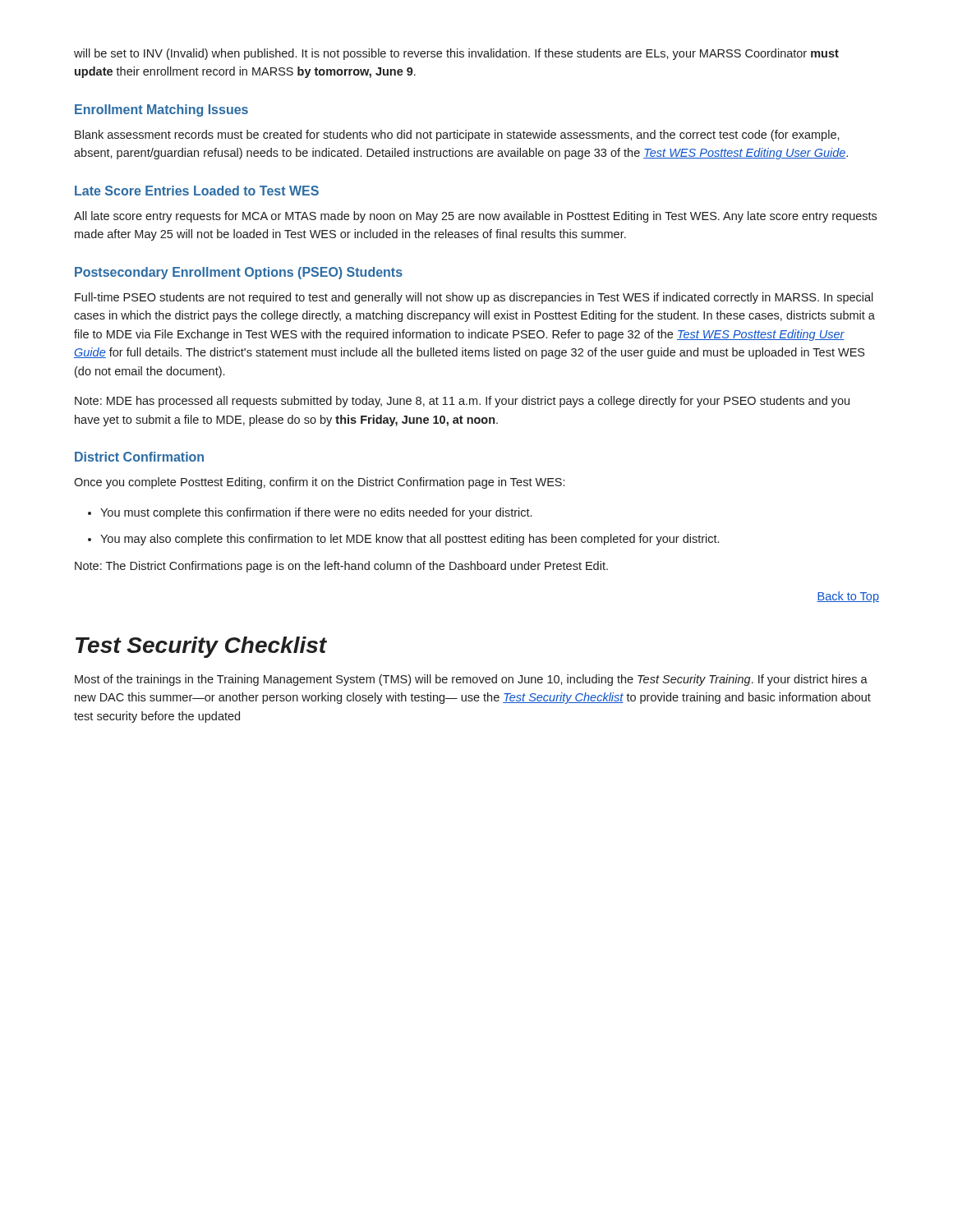Navigate to the passage starting "Enrollment Matching Issues"
This screenshot has height=1232, width=953.
[161, 110]
